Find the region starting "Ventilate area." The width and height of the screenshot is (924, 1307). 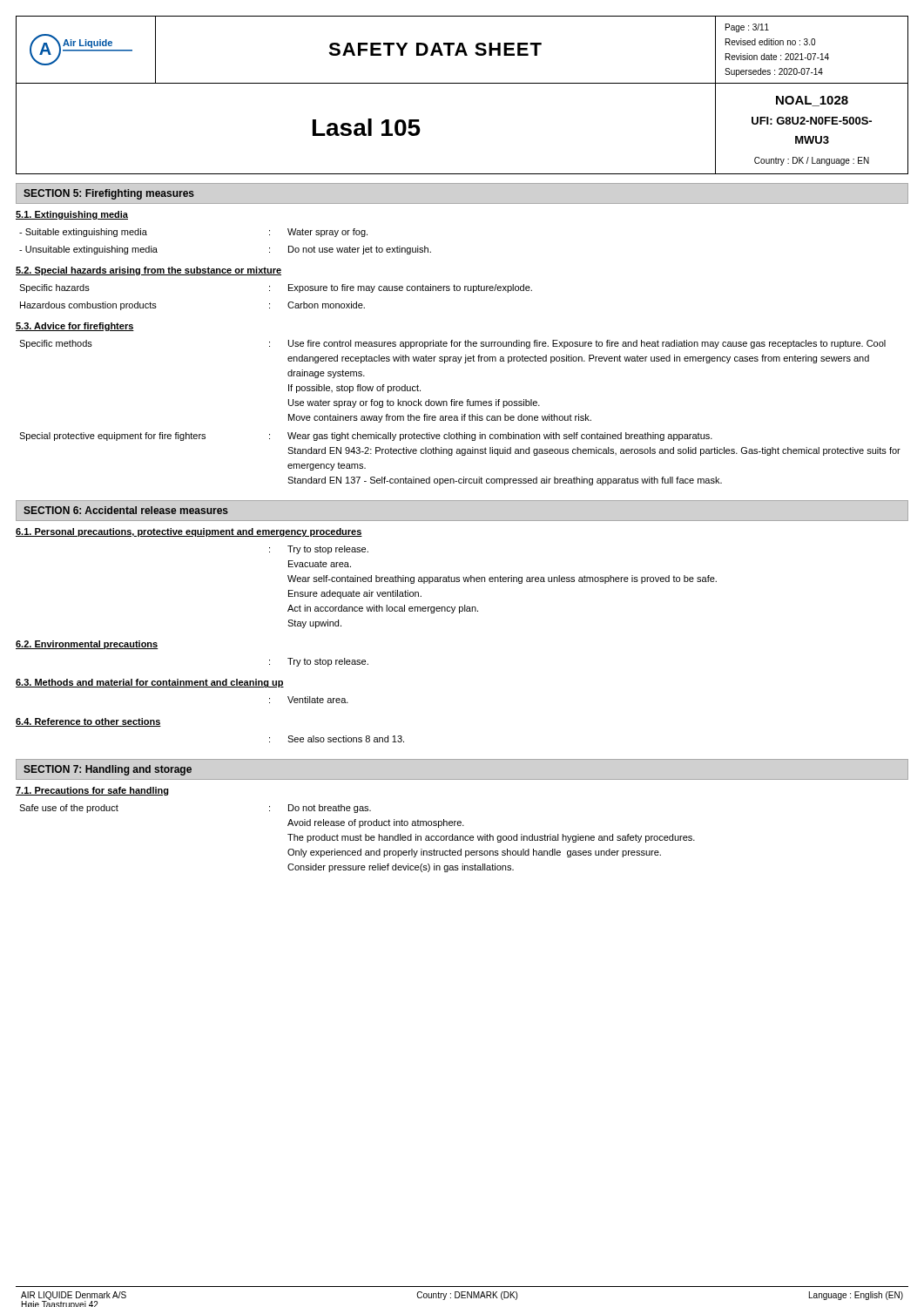coord(318,700)
